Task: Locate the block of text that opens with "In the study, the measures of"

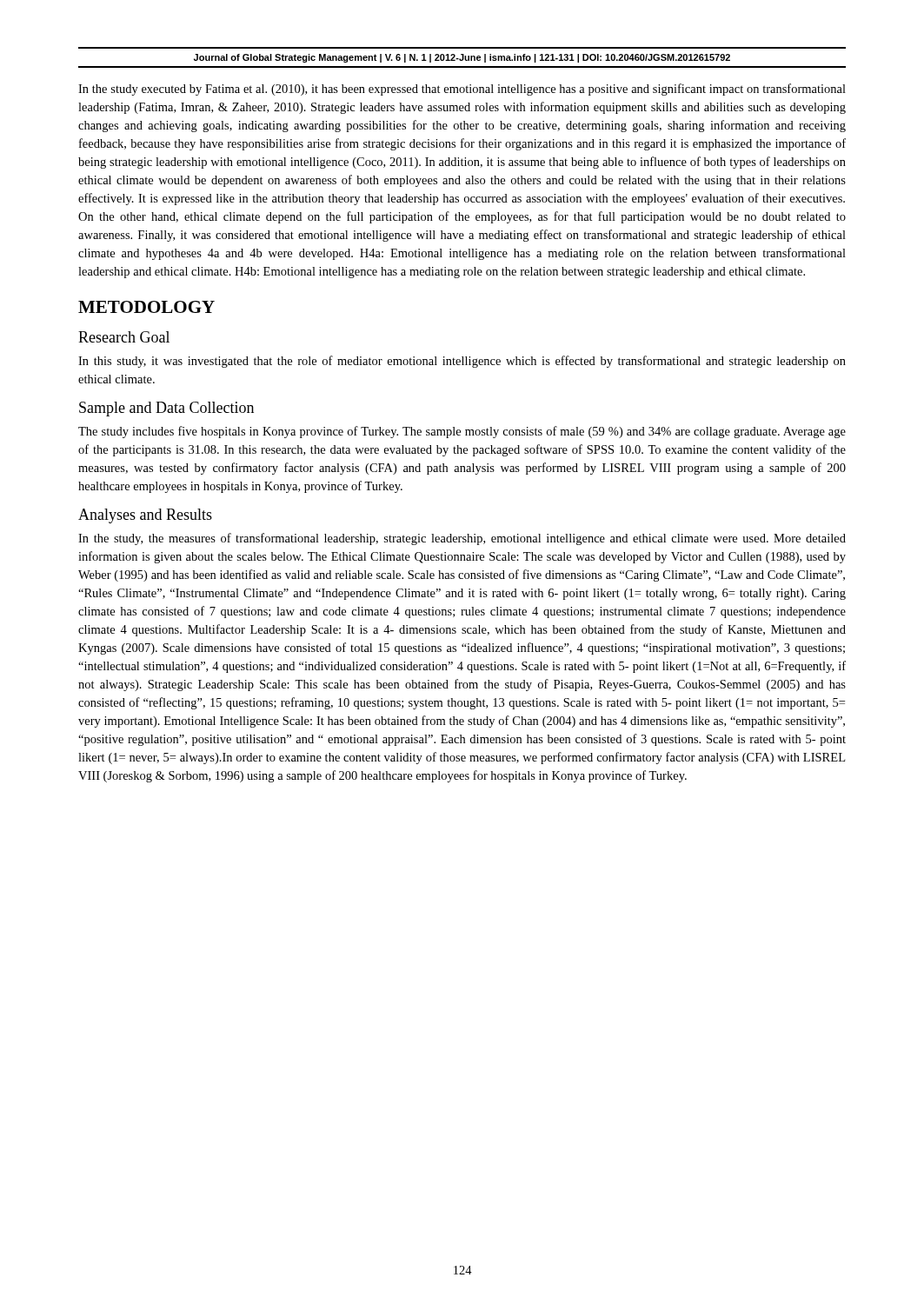Action: (462, 657)
